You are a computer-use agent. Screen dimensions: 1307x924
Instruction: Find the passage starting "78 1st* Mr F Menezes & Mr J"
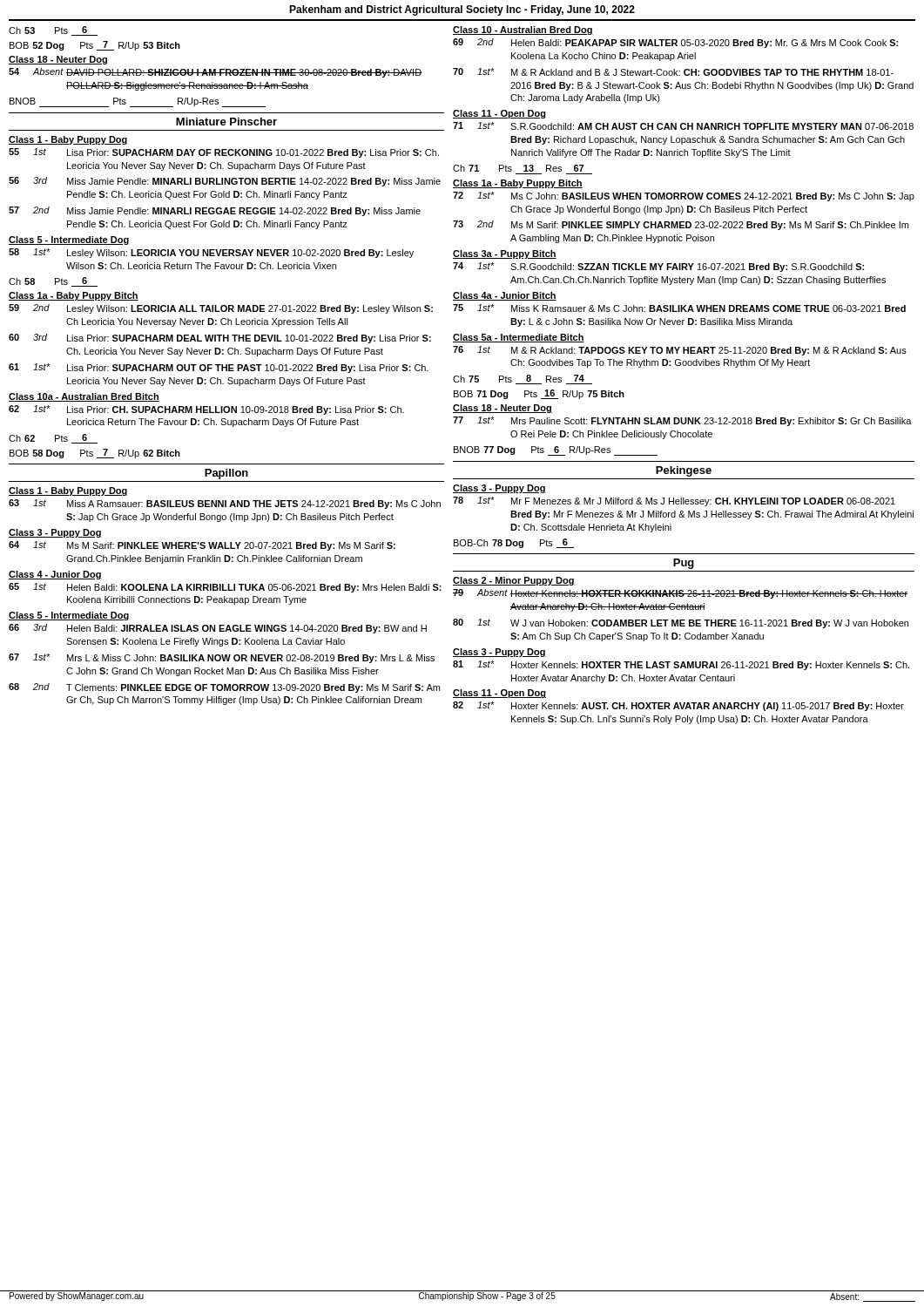(684, 514)
